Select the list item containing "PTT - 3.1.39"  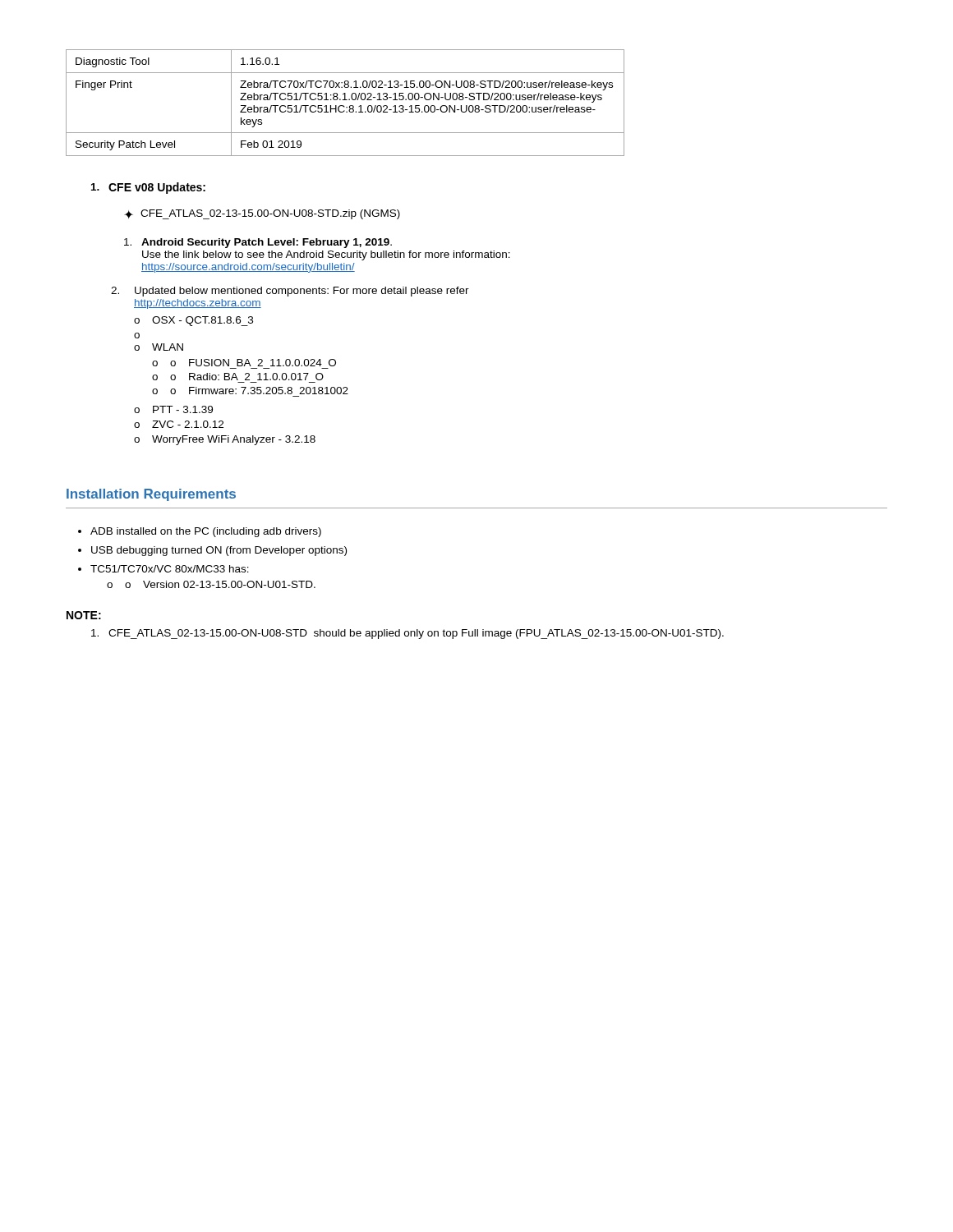pyautogui.click(x=183, y=409)
